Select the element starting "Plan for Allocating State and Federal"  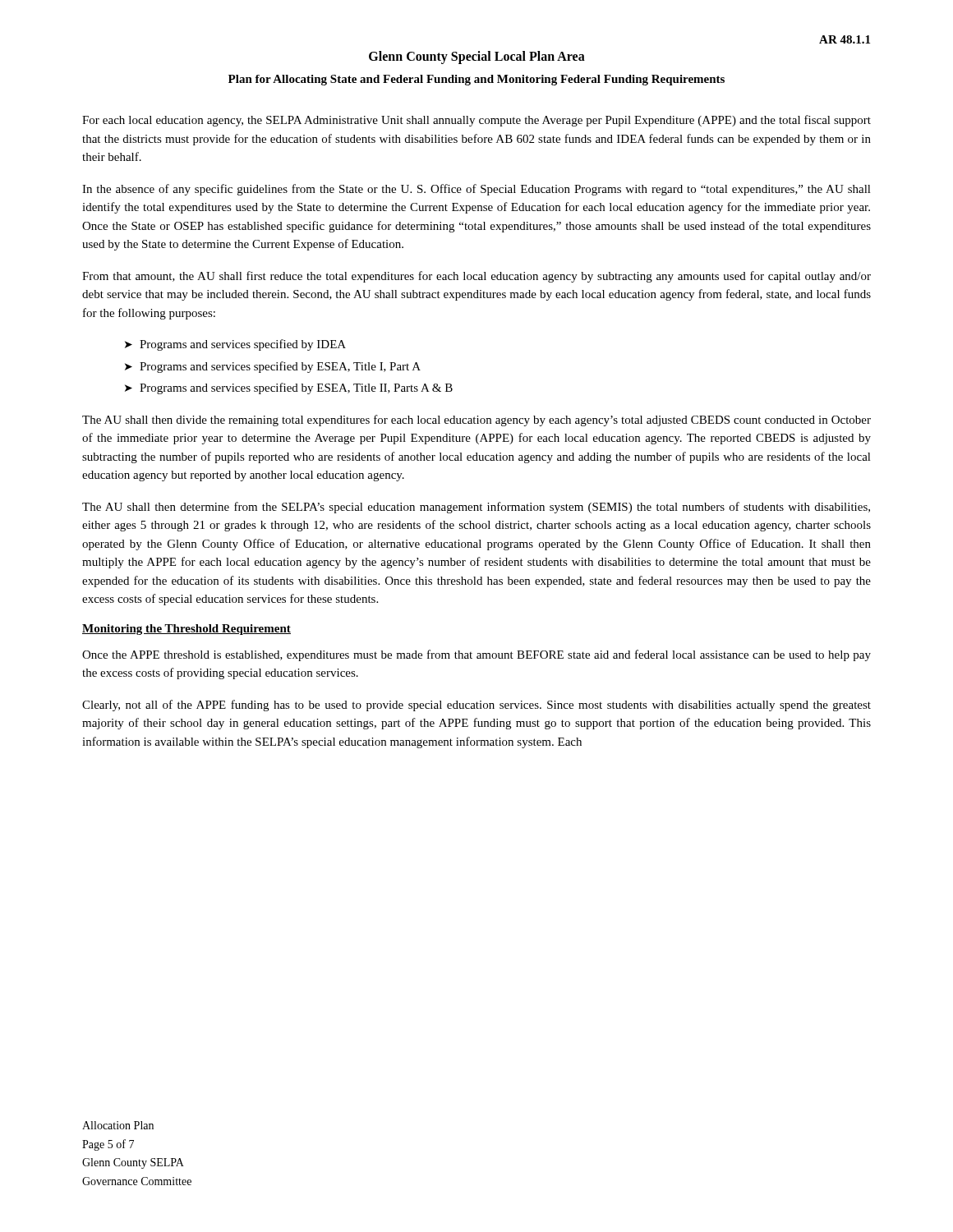coord(476,79)
